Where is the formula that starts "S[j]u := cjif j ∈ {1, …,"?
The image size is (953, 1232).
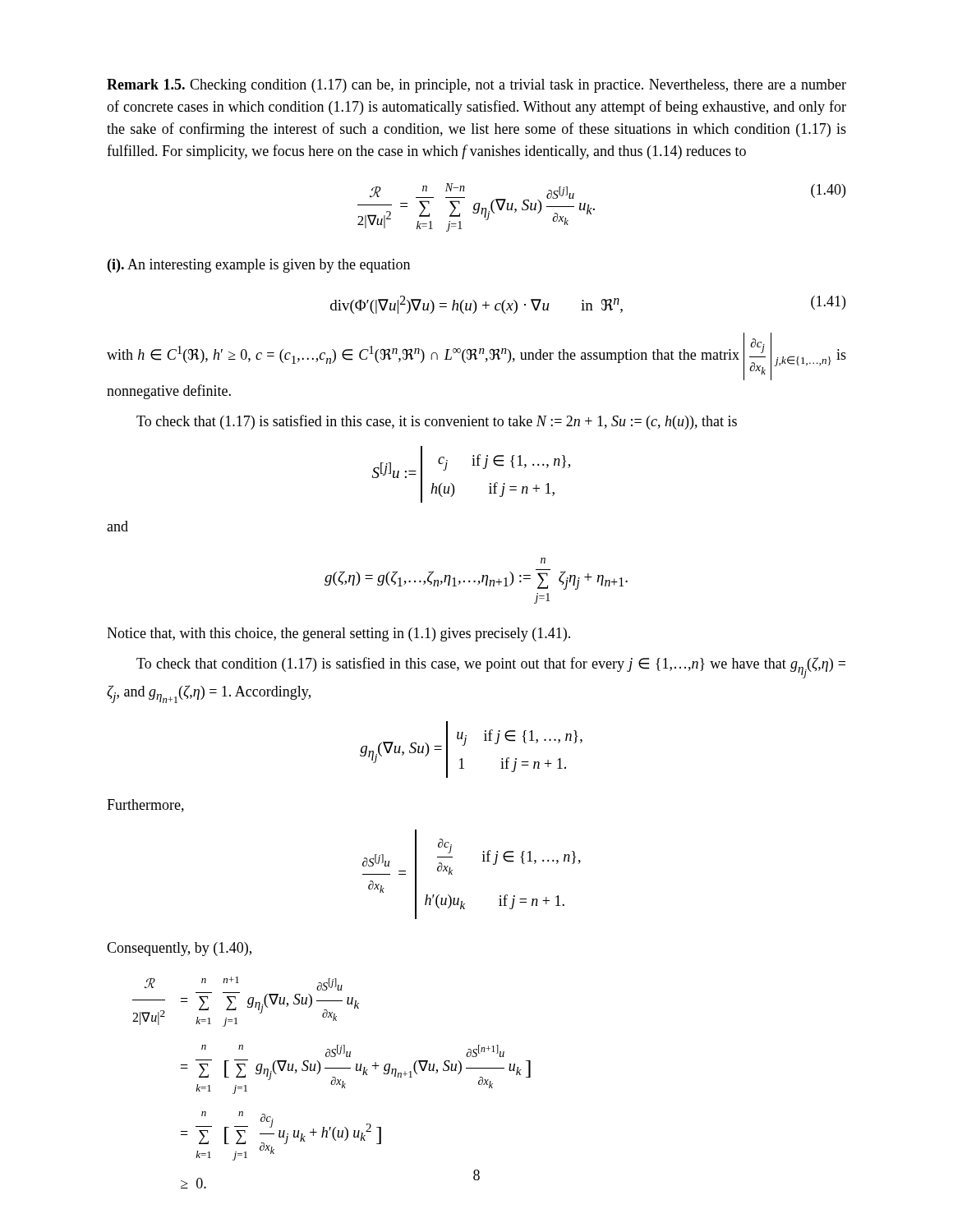(476, 474)
